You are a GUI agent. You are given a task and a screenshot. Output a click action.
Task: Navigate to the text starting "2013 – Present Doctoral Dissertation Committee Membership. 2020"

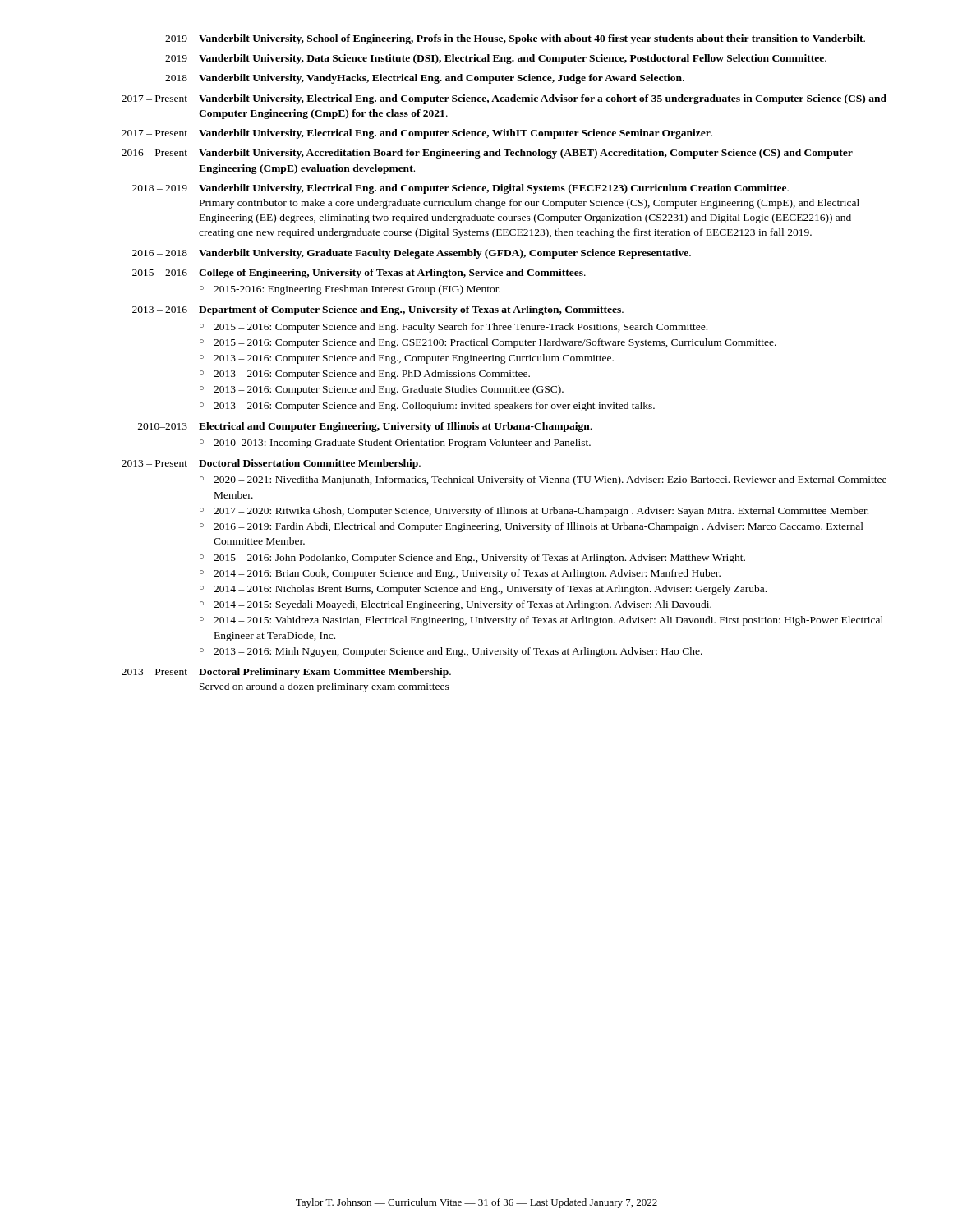pyautogui.click(x=476, y=558)
